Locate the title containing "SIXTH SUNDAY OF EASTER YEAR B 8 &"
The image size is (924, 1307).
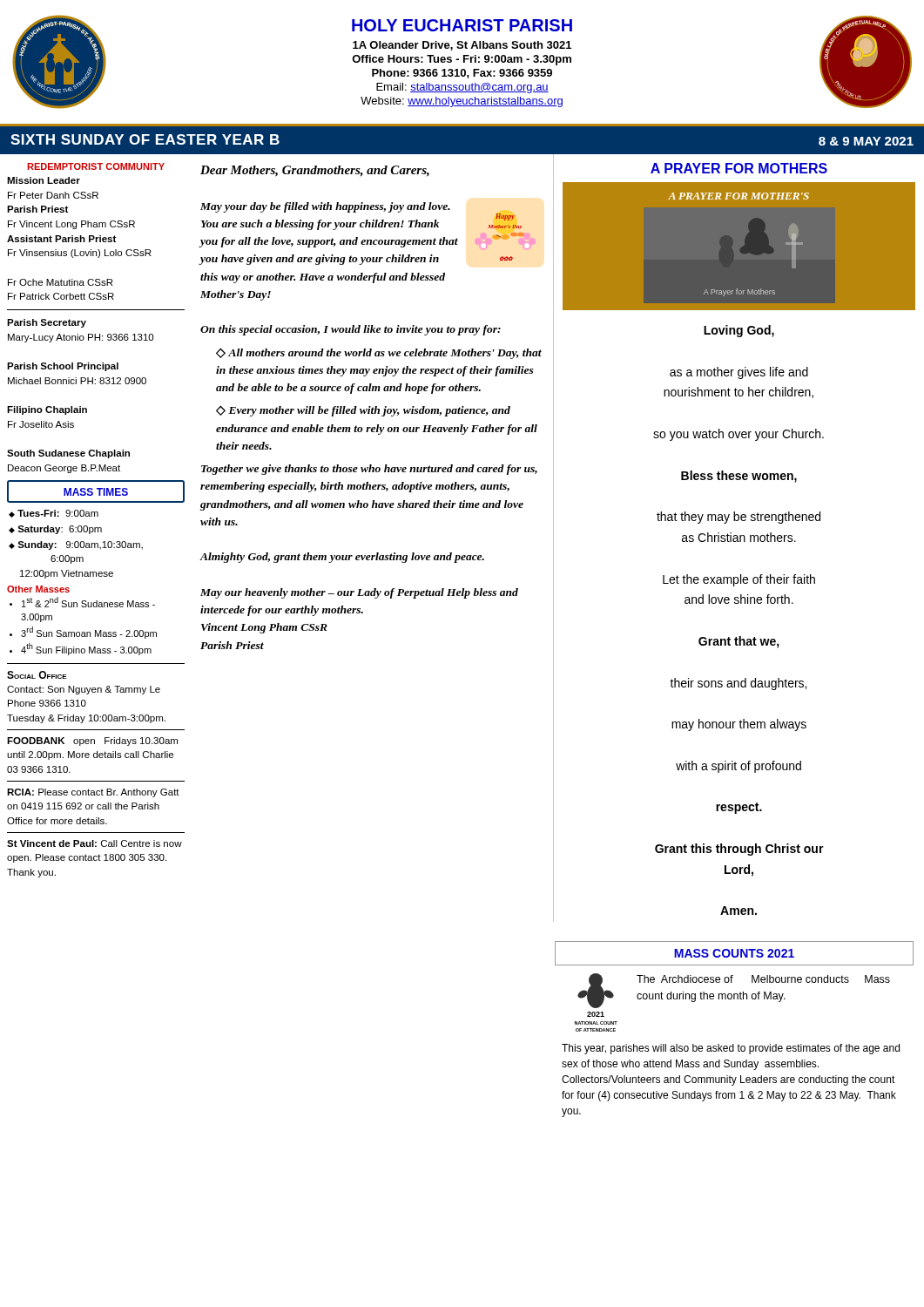[146, 140]
